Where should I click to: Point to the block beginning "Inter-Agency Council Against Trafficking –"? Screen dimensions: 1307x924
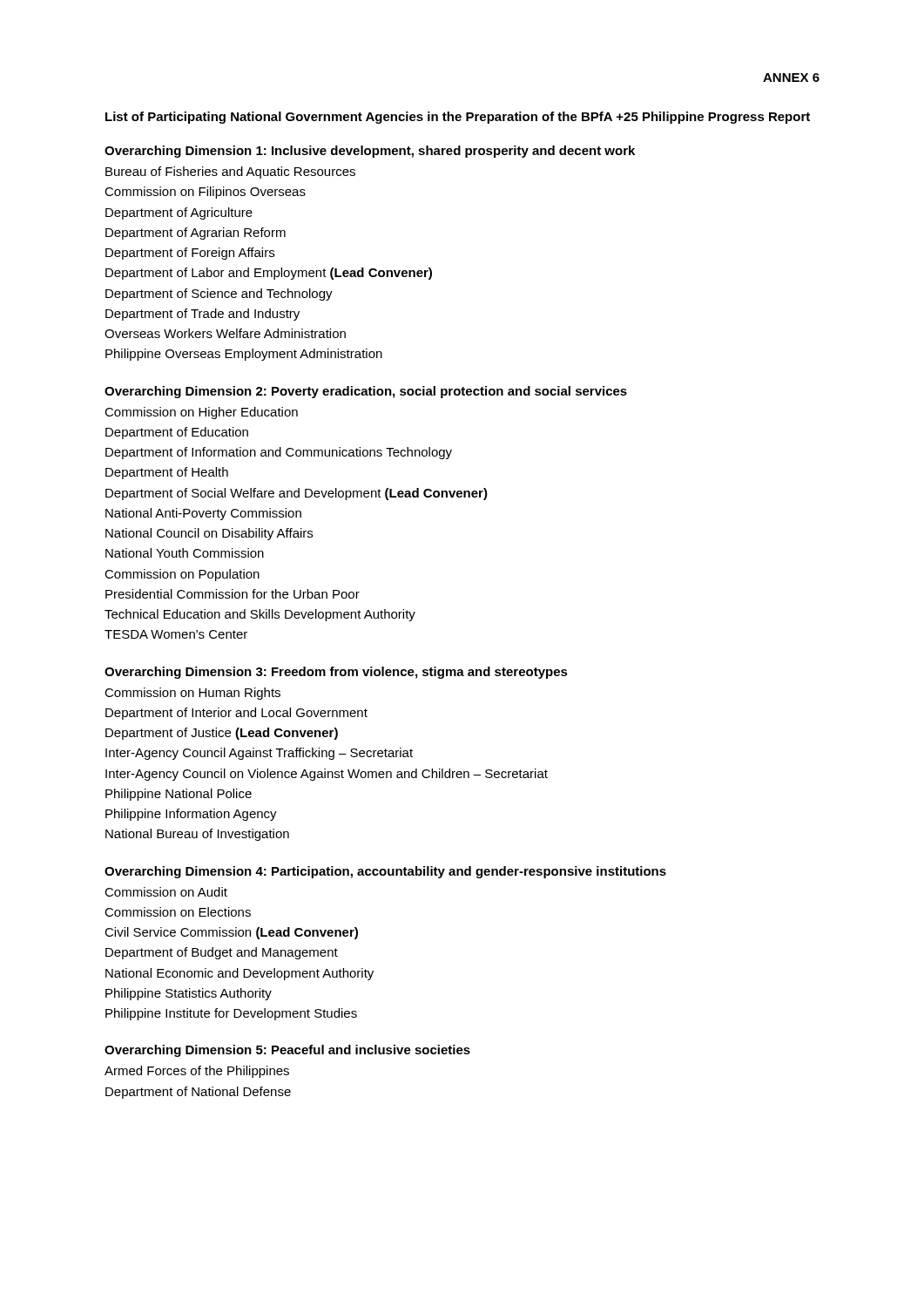coord(259,753)
